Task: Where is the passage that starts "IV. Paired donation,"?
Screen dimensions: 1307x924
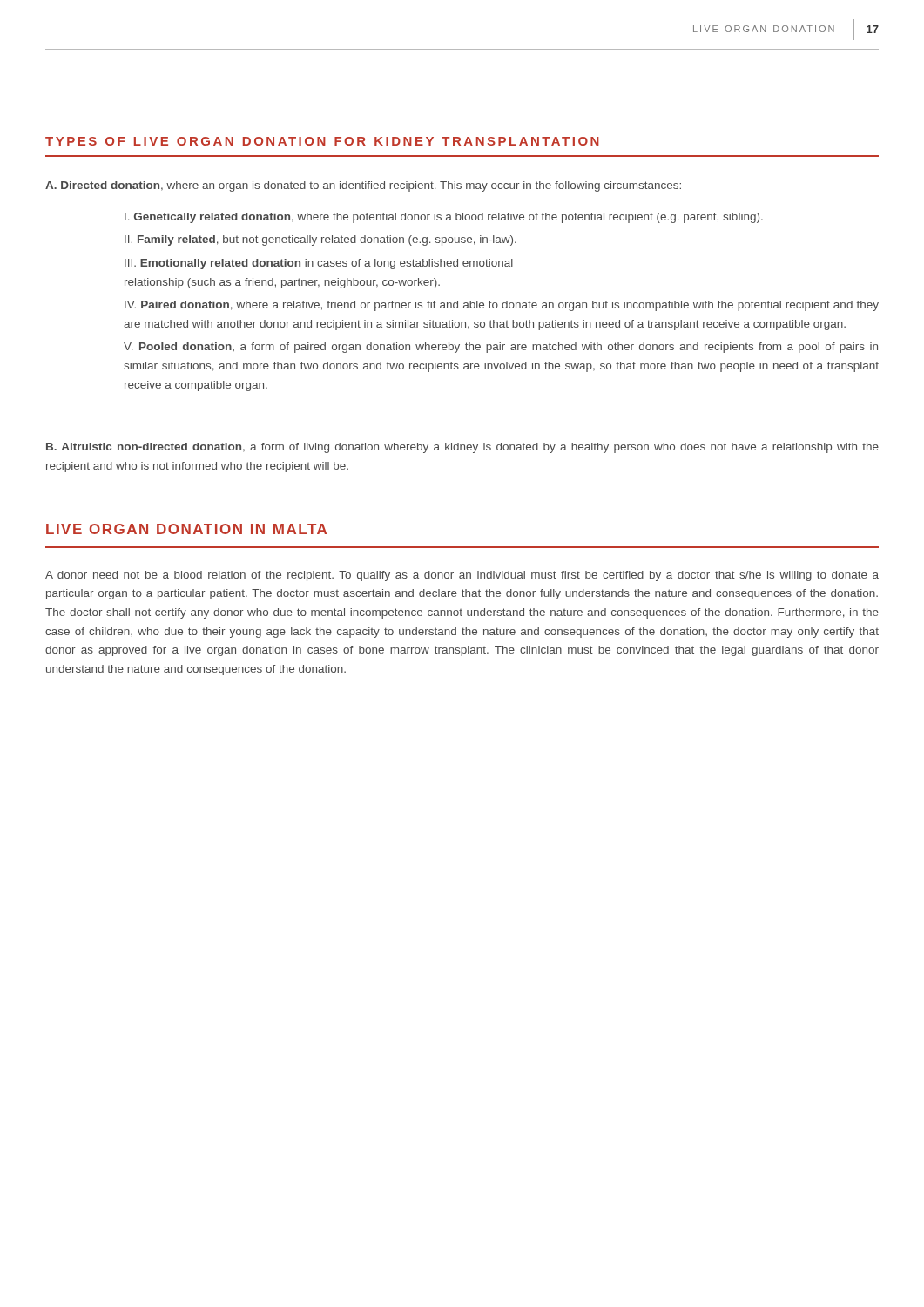Action: tap(501, 314)
